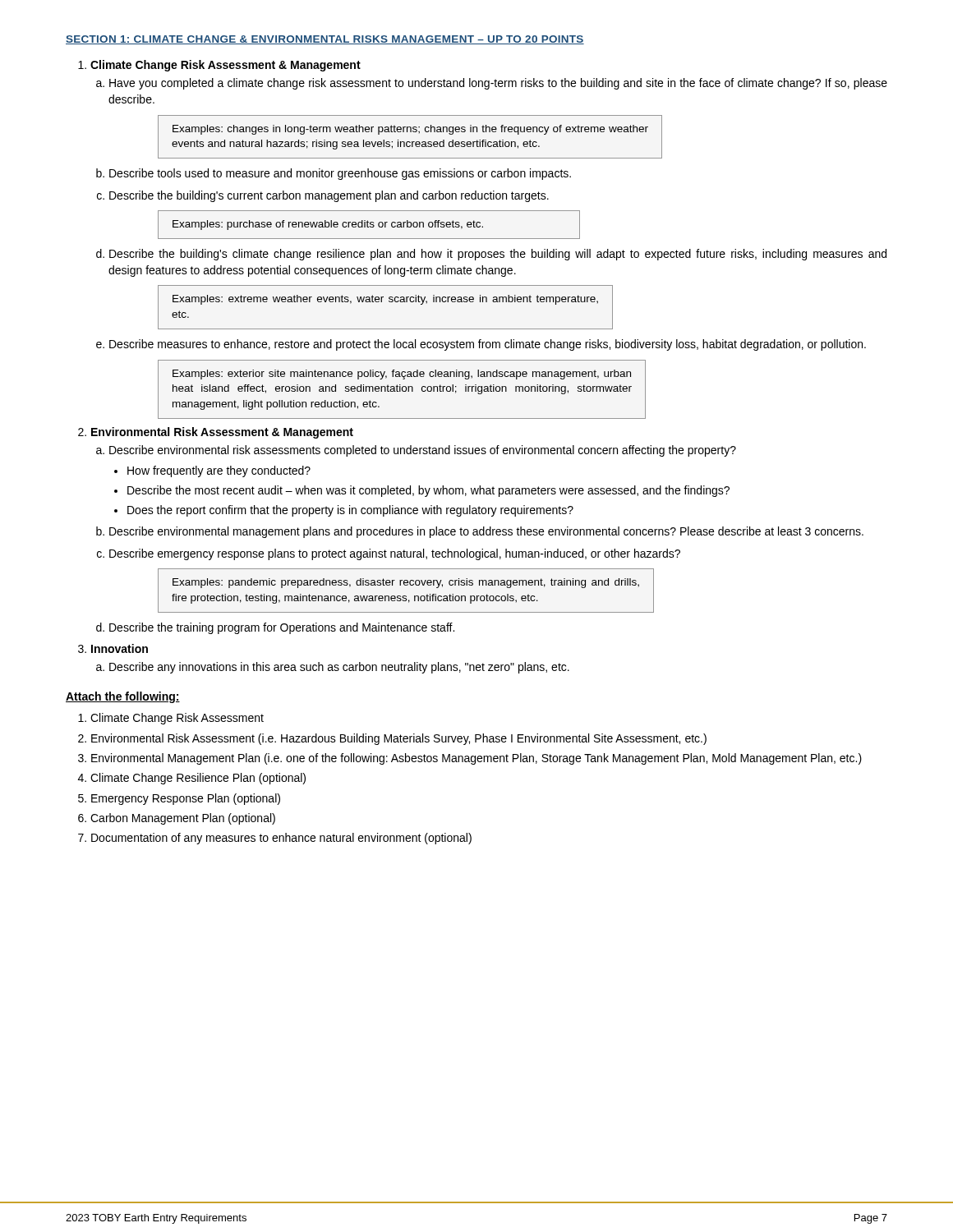Viewport: 953px width, 1232px height.
Task: Find the region starting "Describe the building's climate change resilience"
Action: (498, 288)
